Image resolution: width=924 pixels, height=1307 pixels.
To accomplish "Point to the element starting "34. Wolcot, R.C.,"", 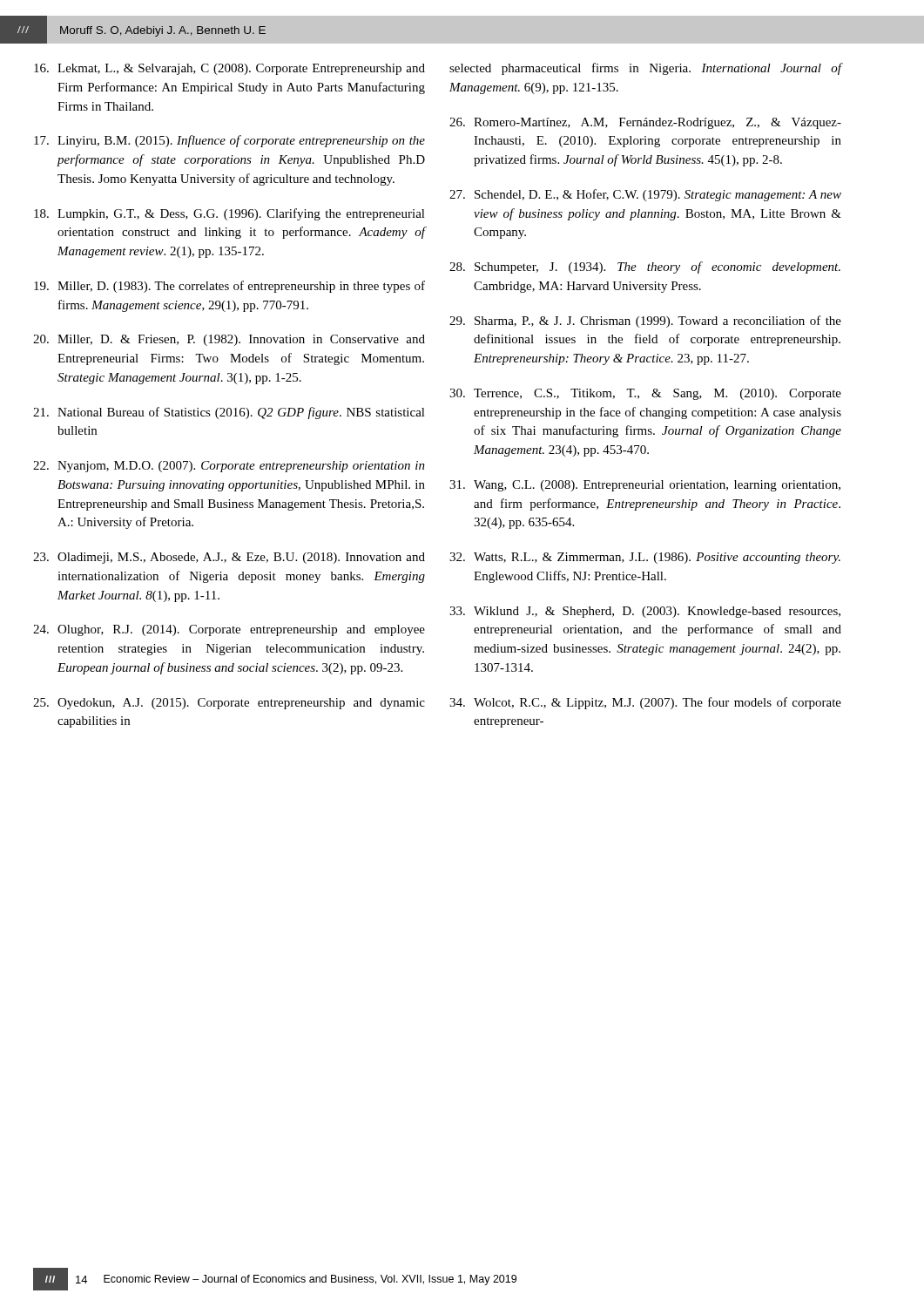I will pyautogui.click(x=645, y=712).
